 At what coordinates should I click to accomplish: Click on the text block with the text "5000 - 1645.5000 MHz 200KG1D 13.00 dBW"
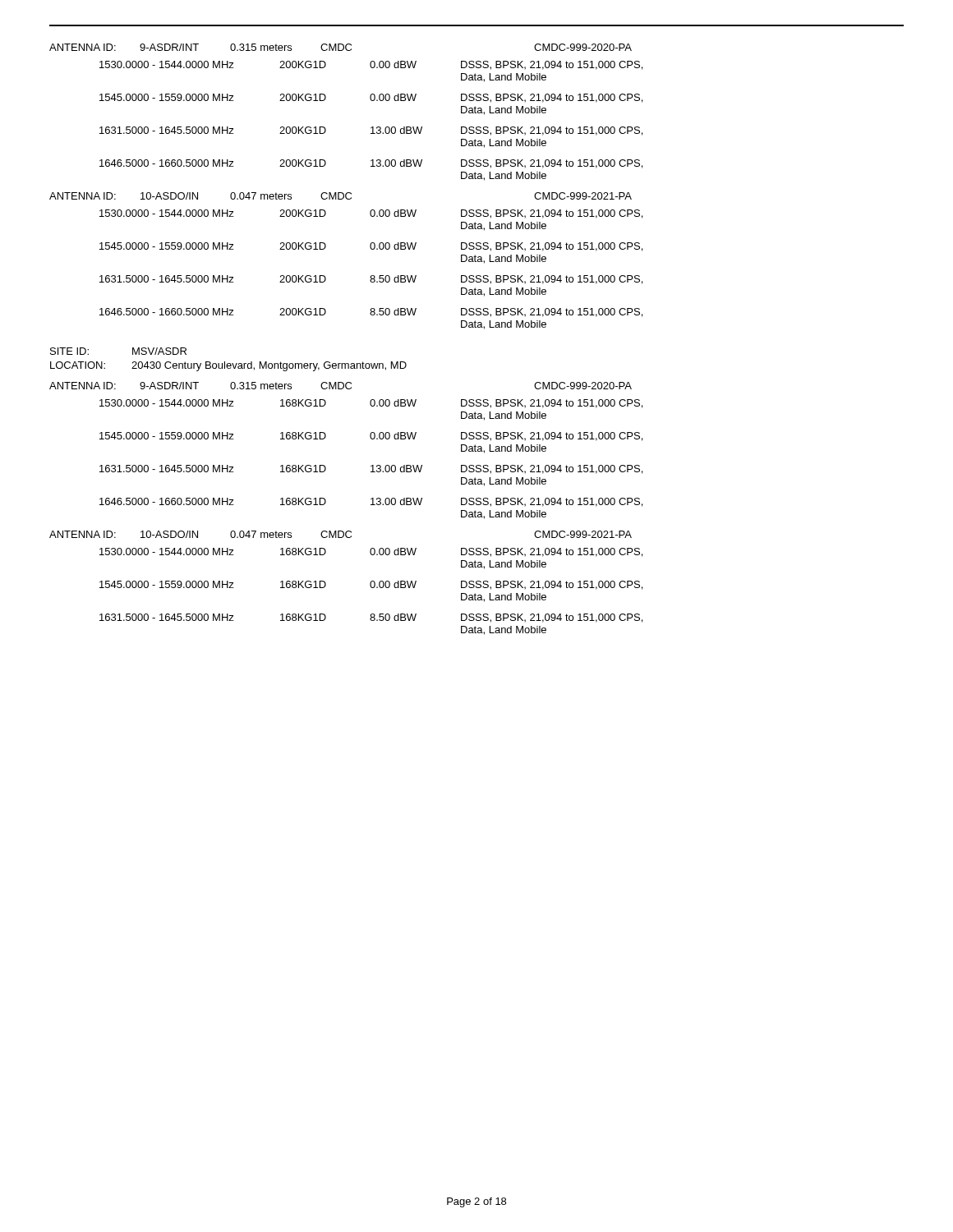pyautogui.click(x=501, y=136)
